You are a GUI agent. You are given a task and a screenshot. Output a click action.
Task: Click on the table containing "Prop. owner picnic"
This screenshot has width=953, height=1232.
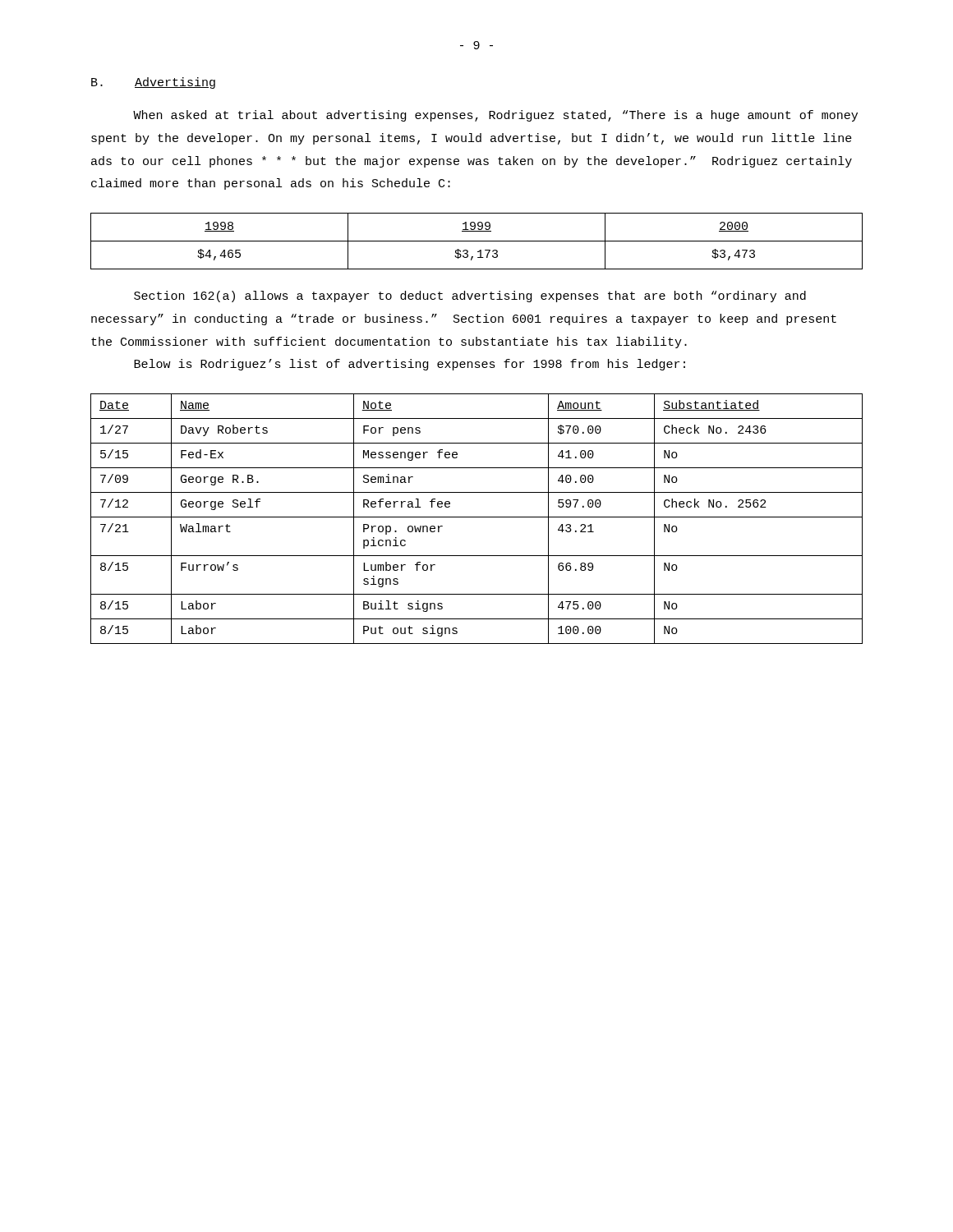click(476, 519)
